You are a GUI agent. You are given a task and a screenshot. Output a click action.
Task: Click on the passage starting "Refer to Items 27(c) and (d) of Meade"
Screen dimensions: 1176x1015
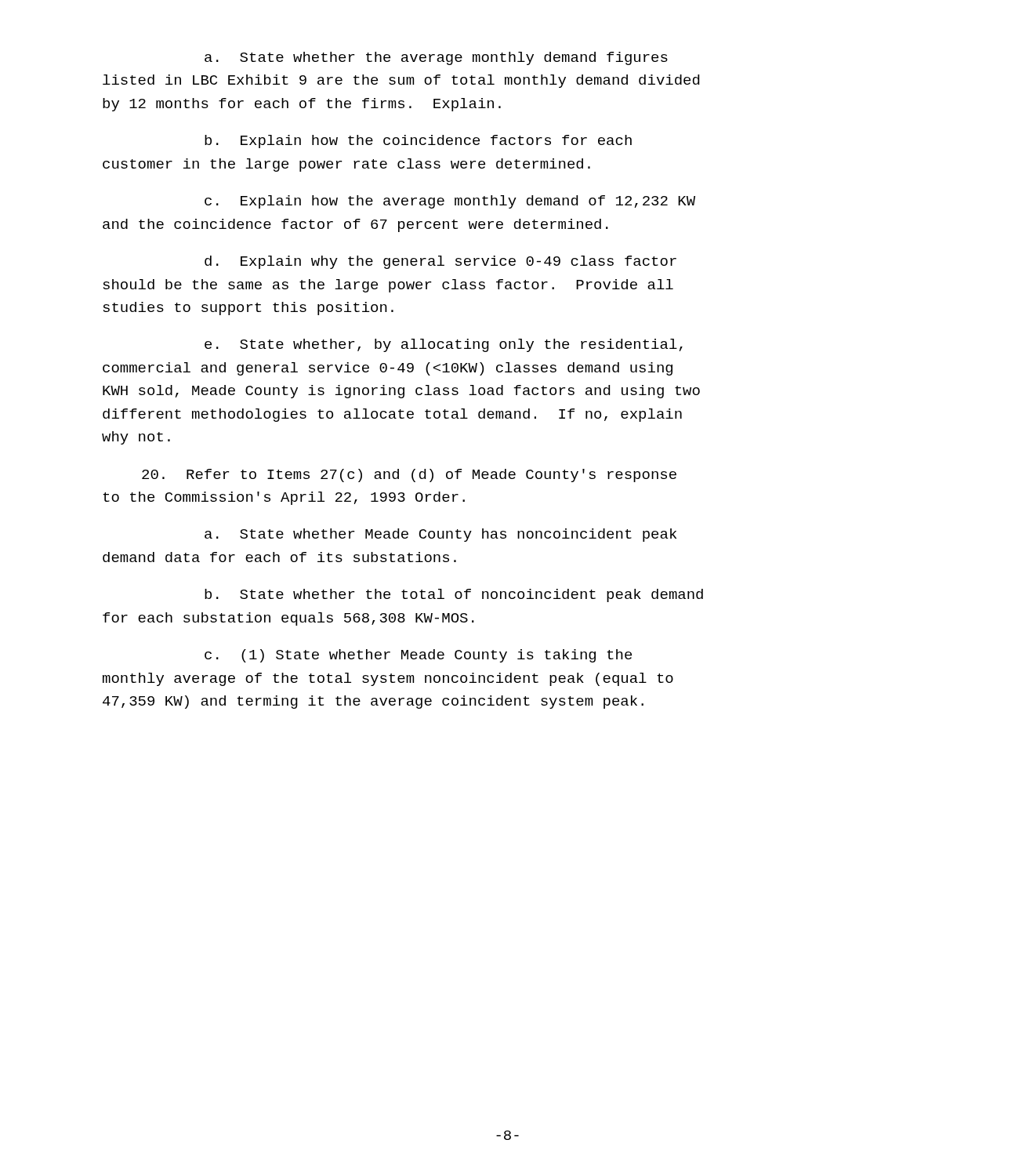pos(507,487)
